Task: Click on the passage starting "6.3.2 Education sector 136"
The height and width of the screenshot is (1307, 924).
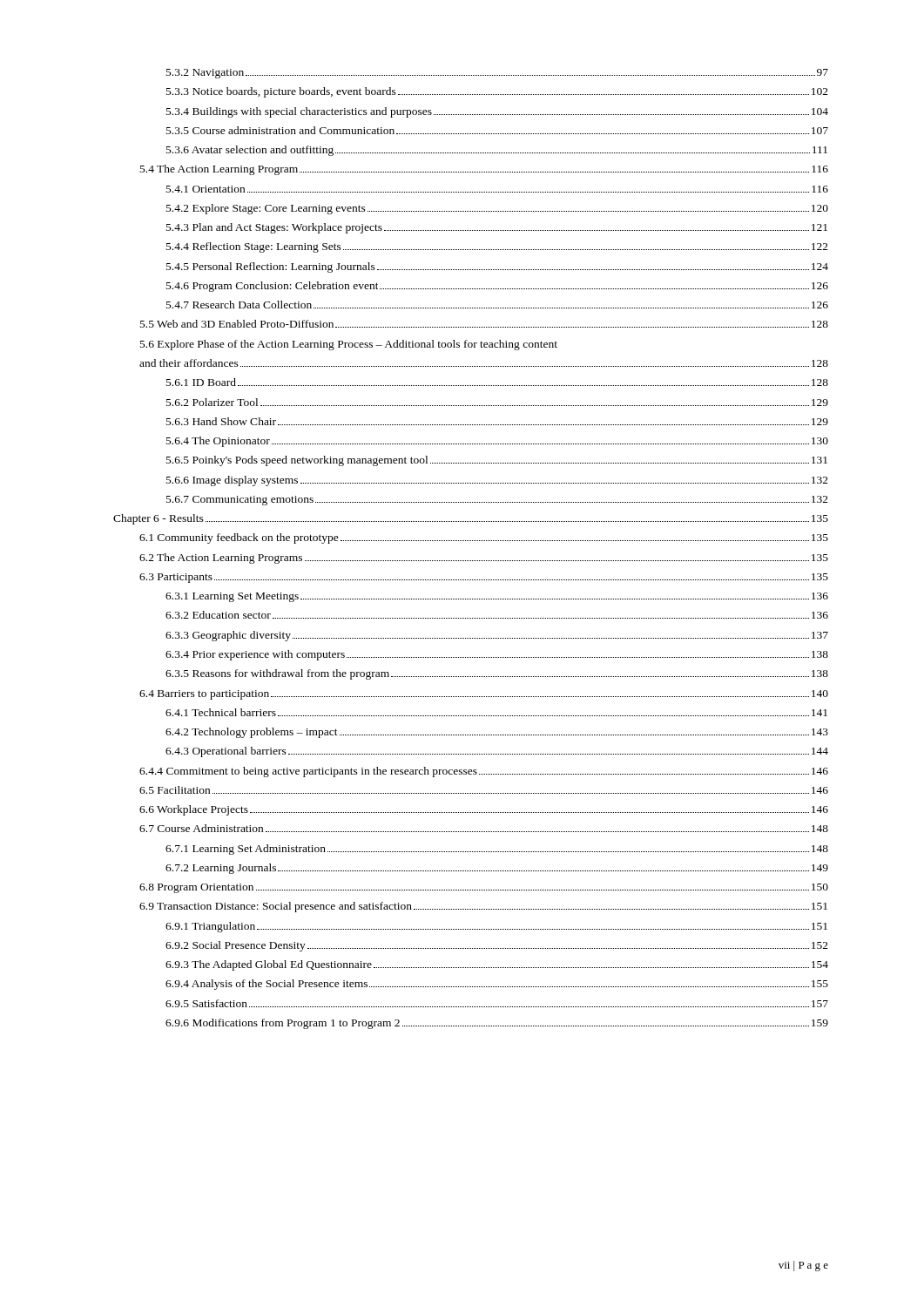Action: click(x=497, y=616)
